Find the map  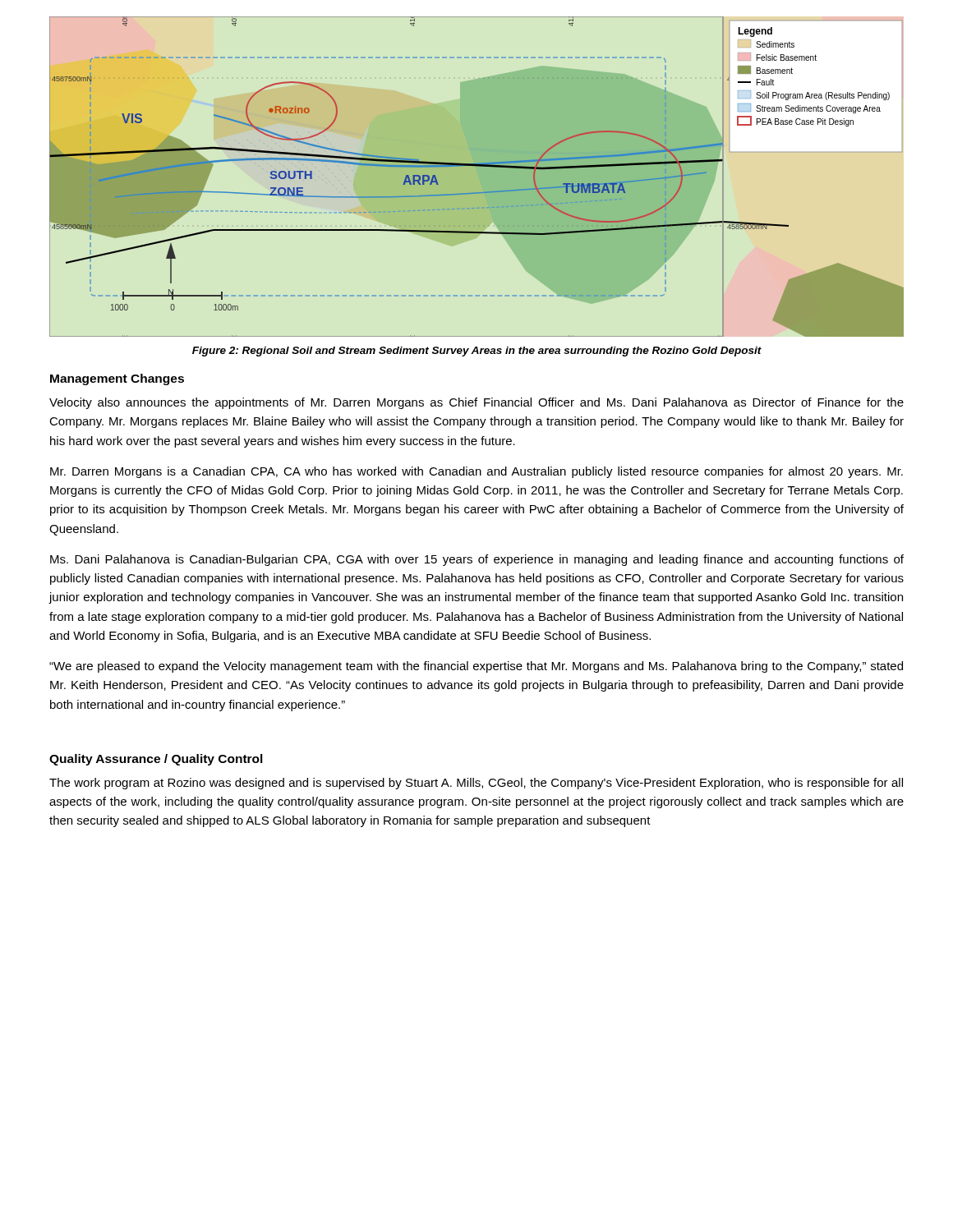[x=476, y=178]
